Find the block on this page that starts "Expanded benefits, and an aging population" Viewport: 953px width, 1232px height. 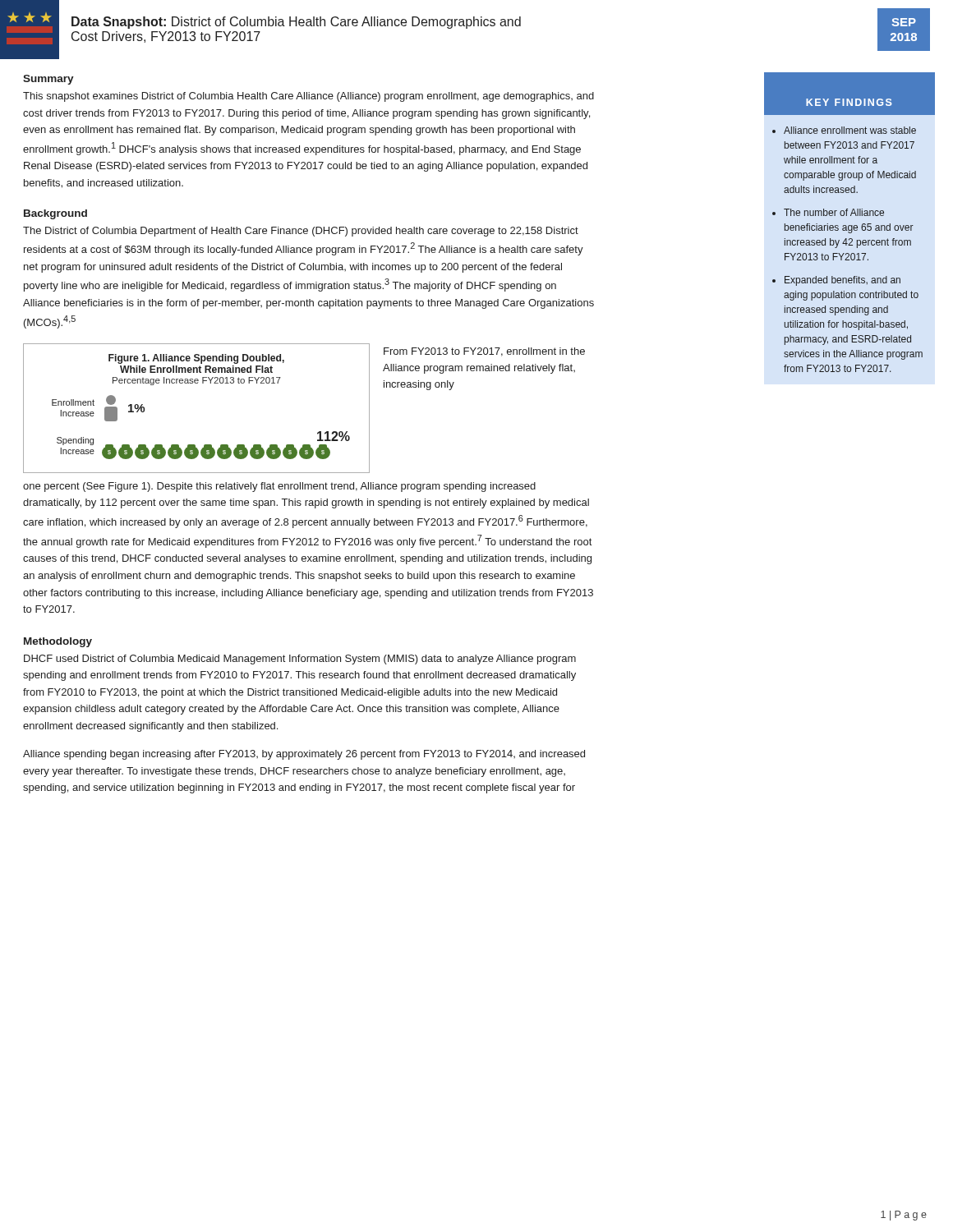click(853, 324)
